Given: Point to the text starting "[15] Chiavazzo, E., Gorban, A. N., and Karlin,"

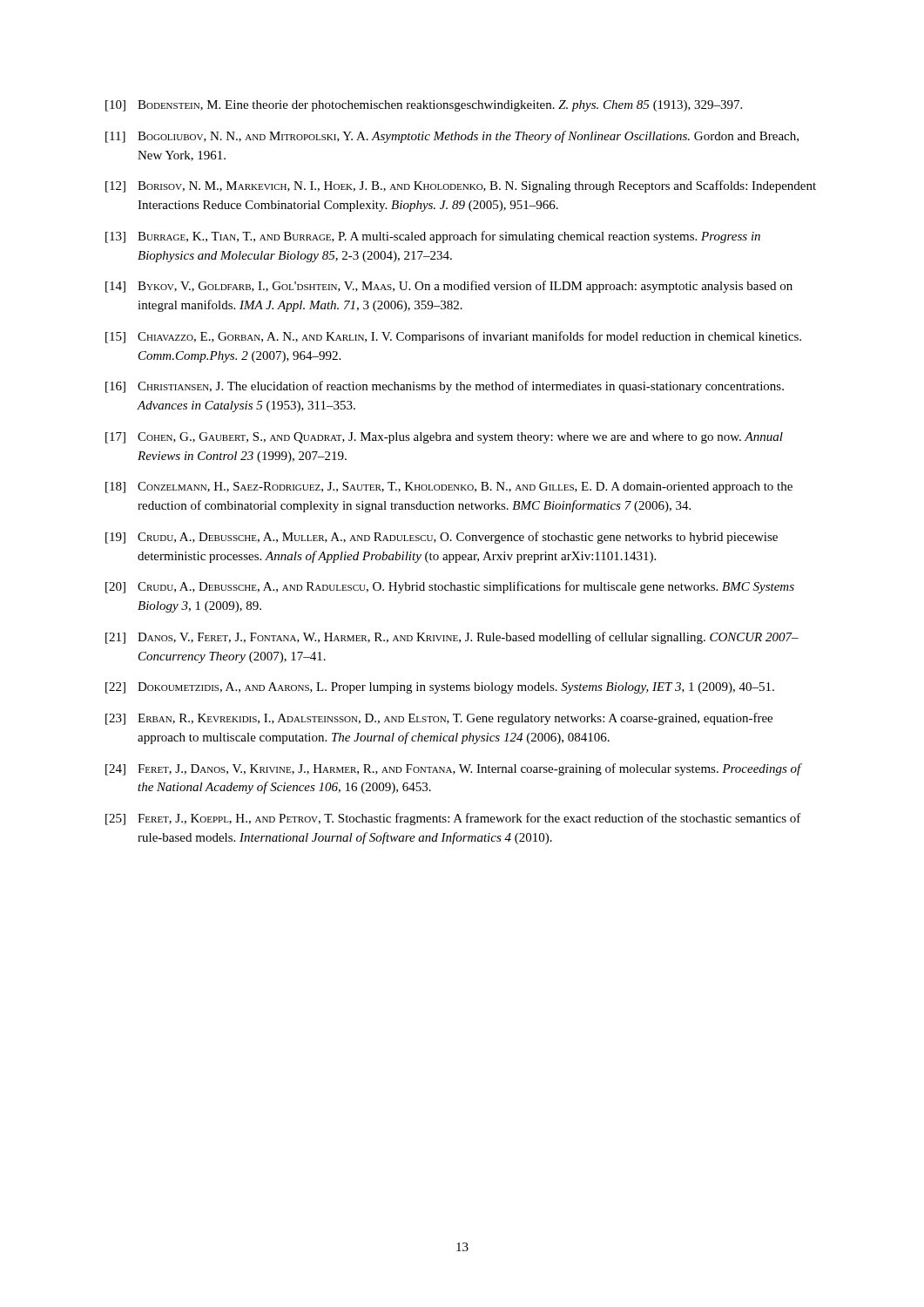Looking at the screenshot, I should pos(462,346).
